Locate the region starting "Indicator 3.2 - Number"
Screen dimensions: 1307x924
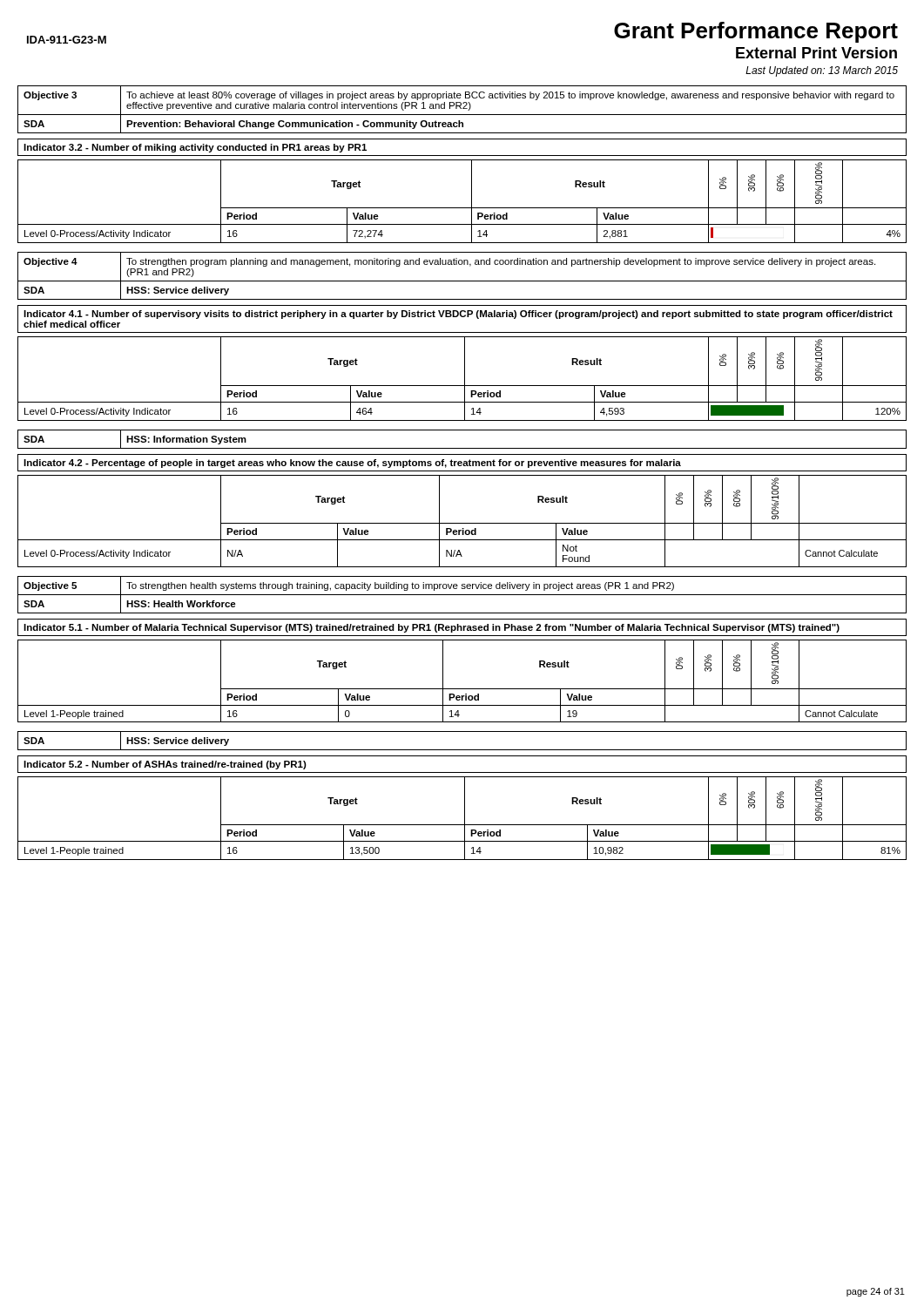[195, 147]
